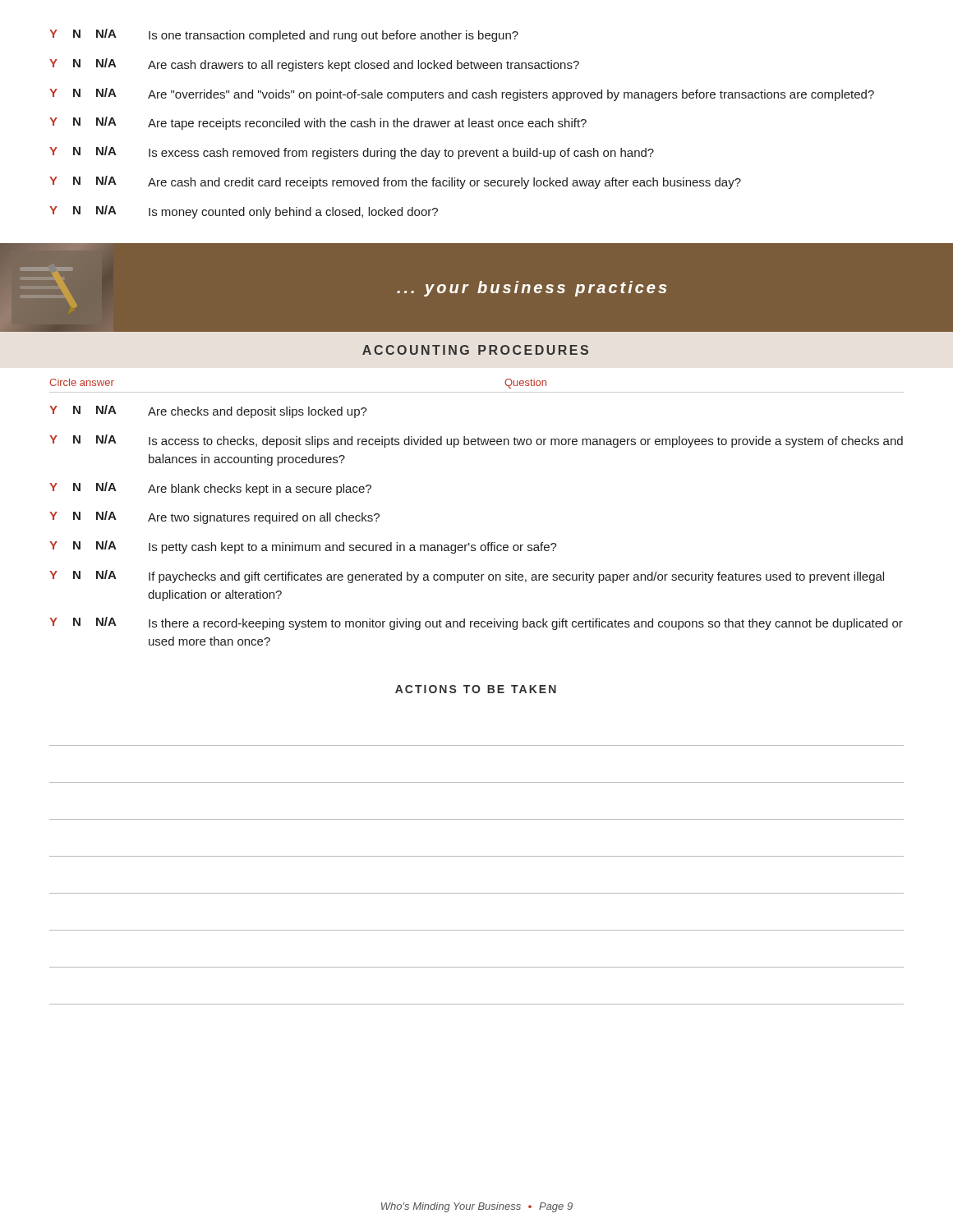Click the passage that begins "YNN/A Are cash drawers to all"

(476, 65)
